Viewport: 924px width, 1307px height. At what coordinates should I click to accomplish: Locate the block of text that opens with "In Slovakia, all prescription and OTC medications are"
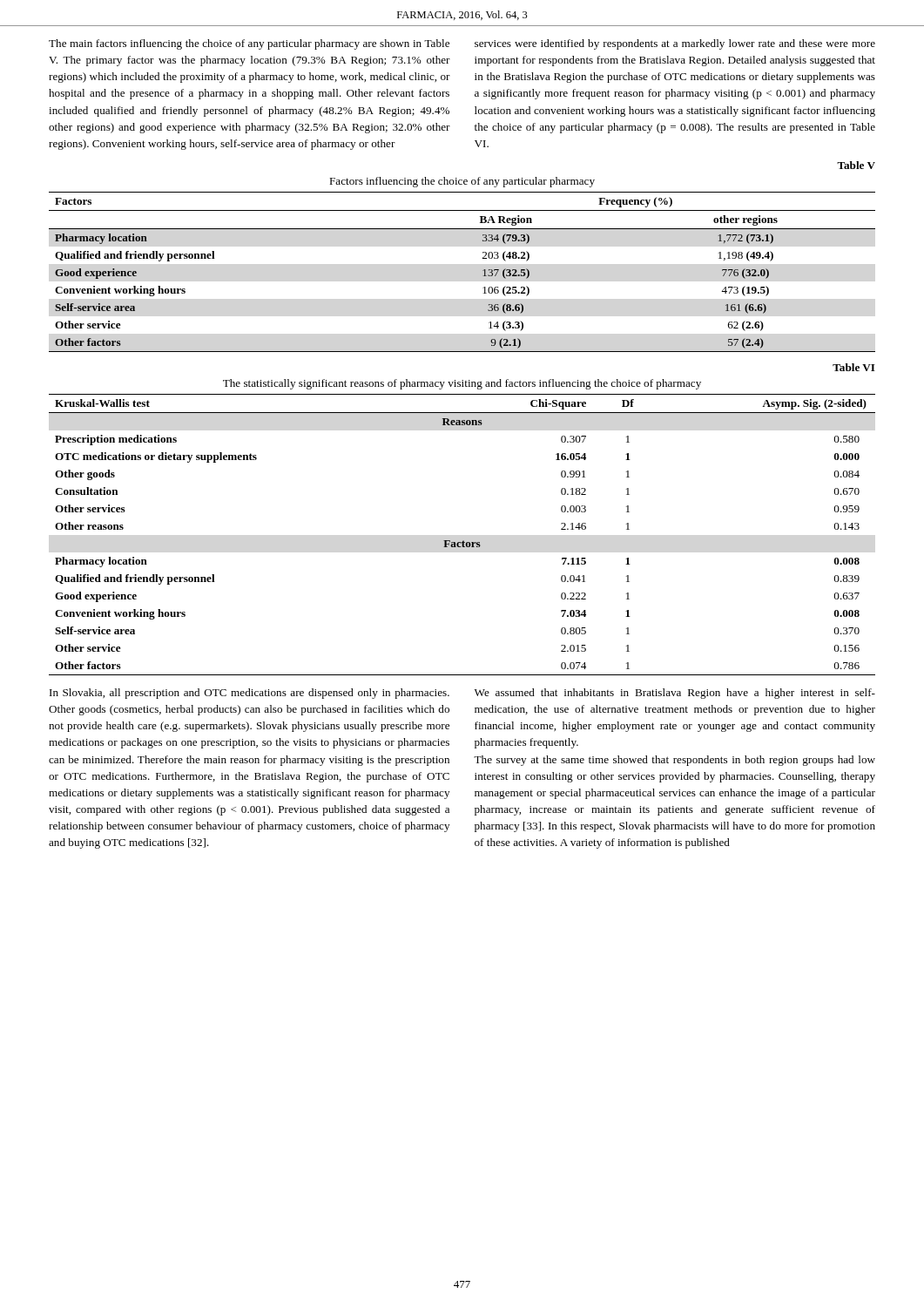tap(249, 767)
